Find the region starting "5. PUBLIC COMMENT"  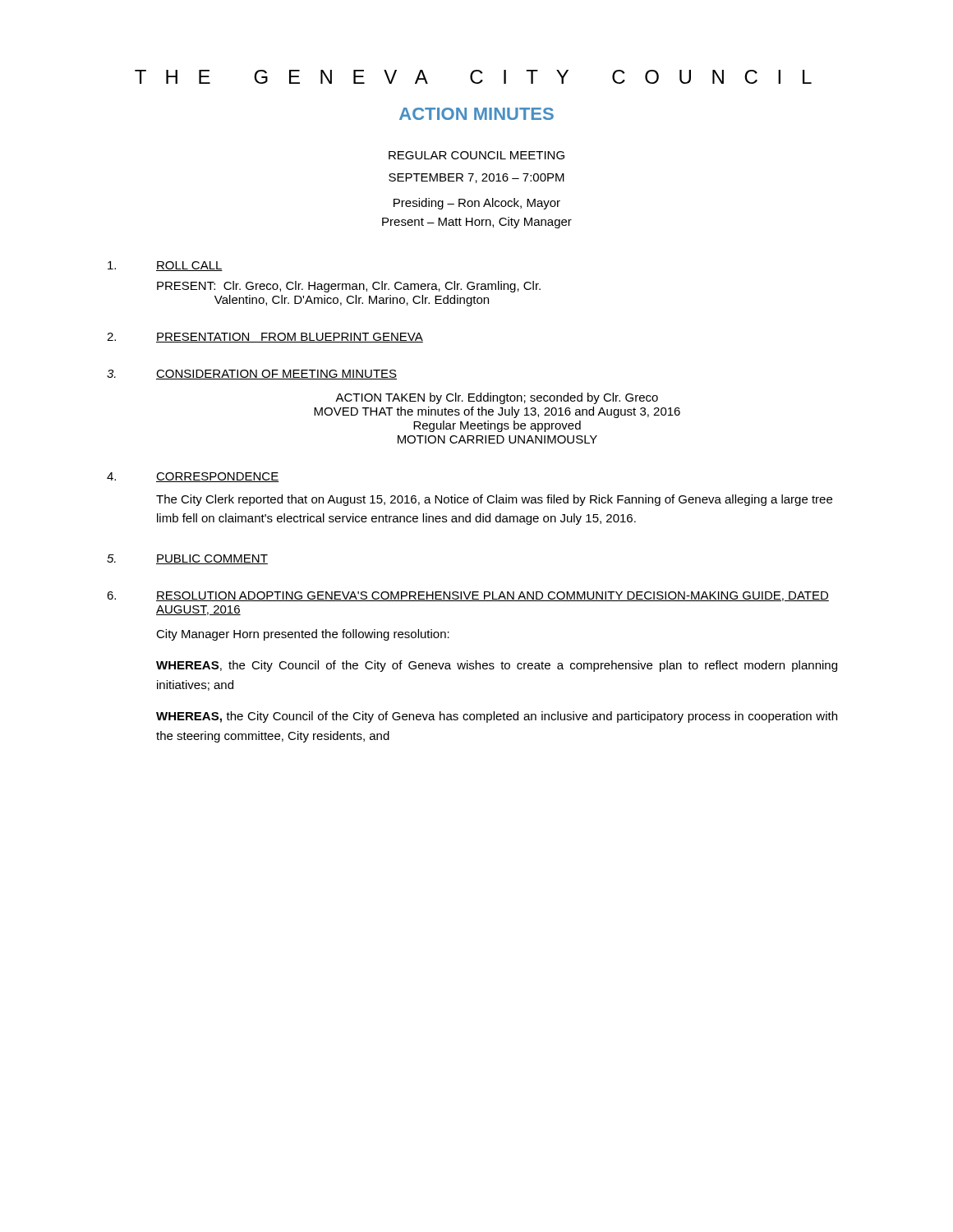[187, 559]
